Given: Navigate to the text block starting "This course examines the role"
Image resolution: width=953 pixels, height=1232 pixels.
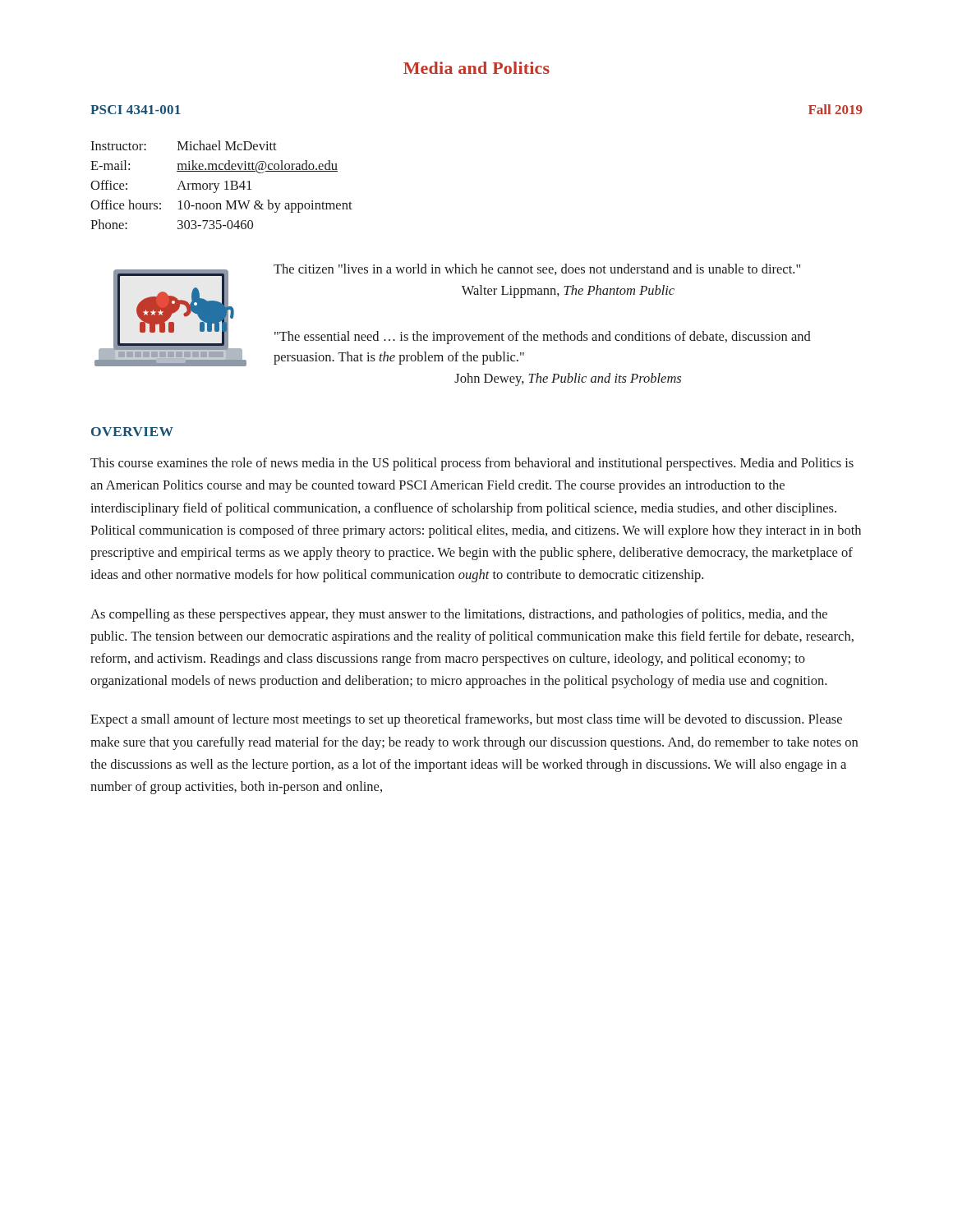Looking at the screenshot, I should (476, 519).
